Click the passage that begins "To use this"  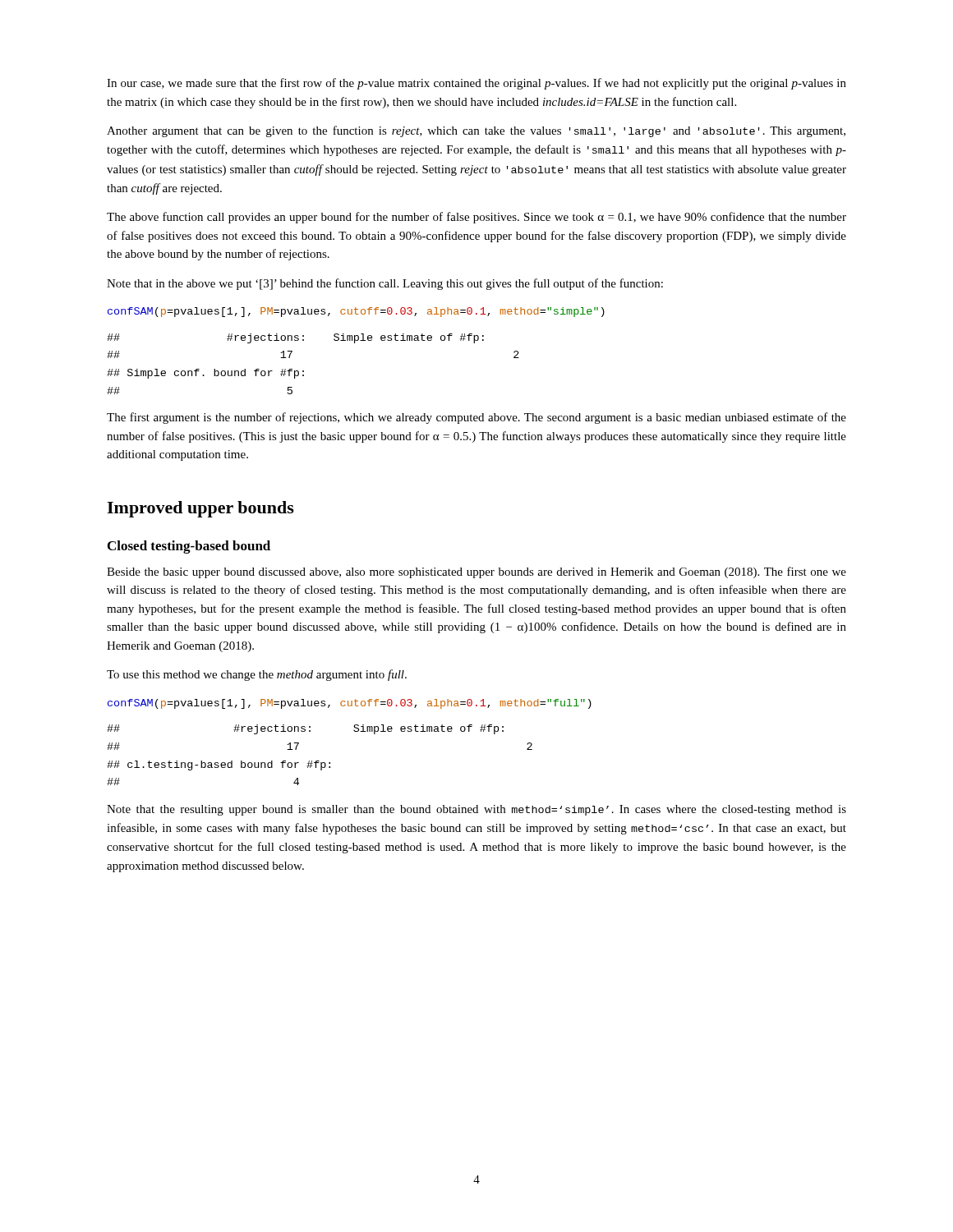point(257,674)
